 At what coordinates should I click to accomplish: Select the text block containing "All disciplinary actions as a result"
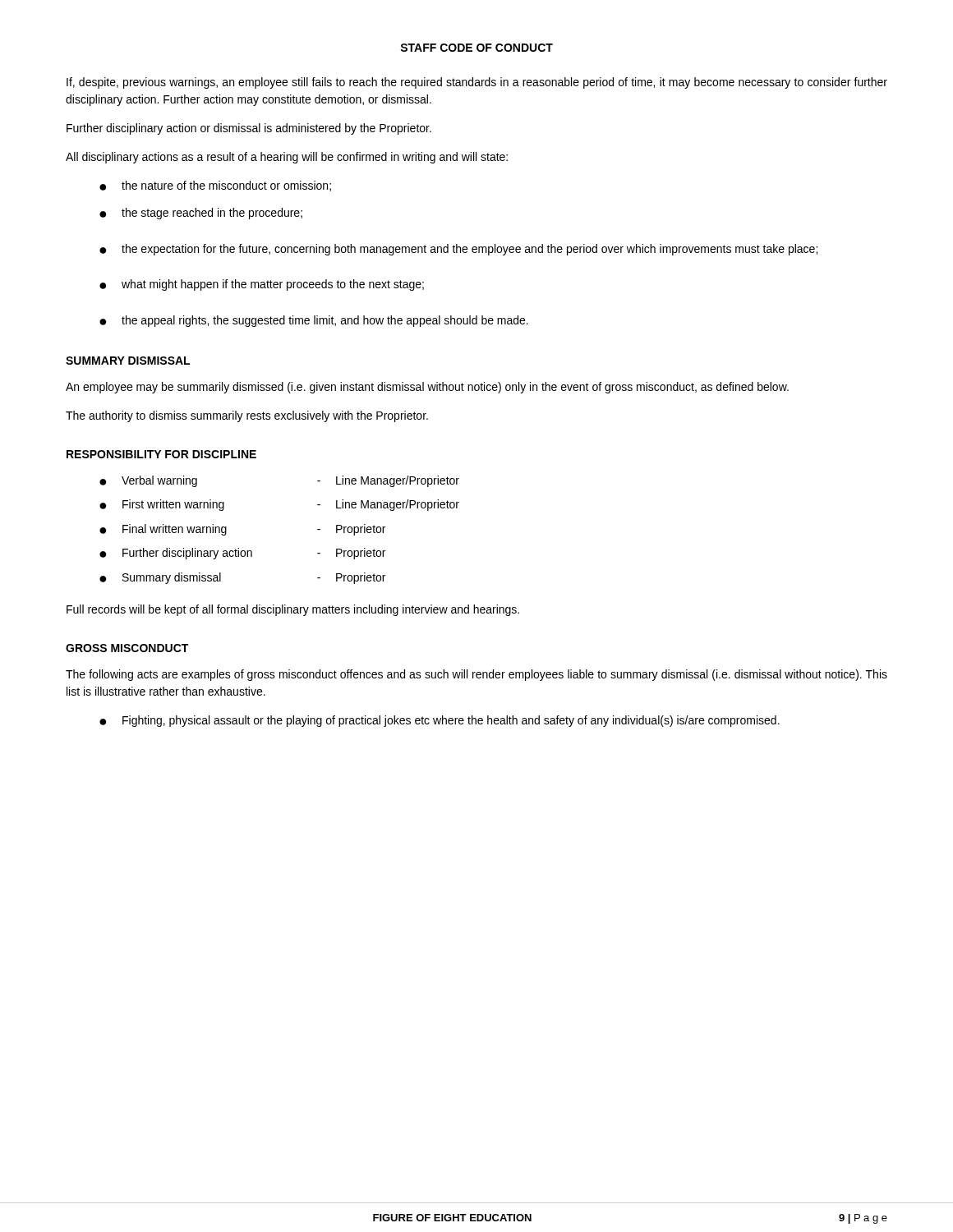coord(287,157)
